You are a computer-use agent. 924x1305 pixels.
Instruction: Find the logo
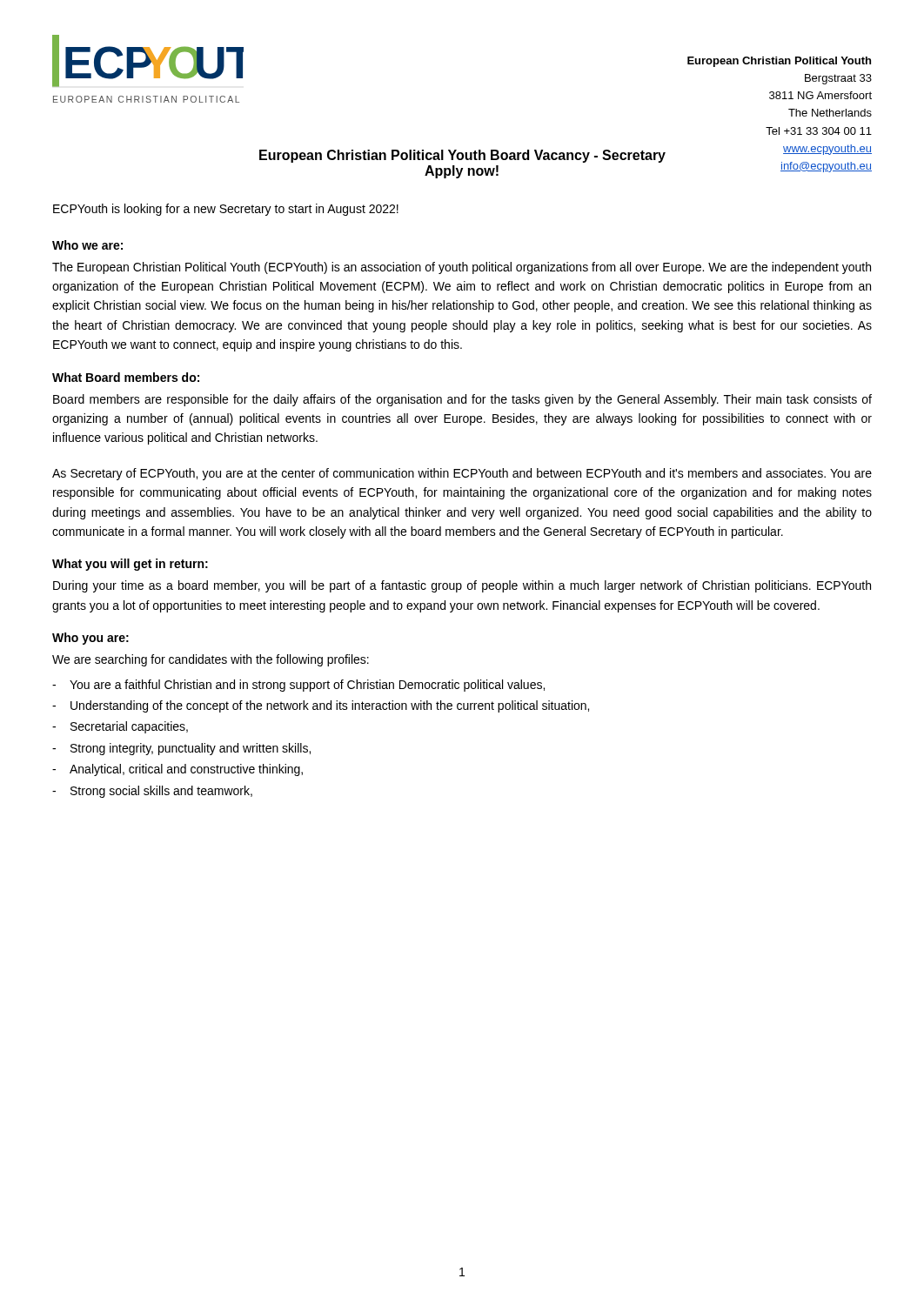tap(148, 74)
